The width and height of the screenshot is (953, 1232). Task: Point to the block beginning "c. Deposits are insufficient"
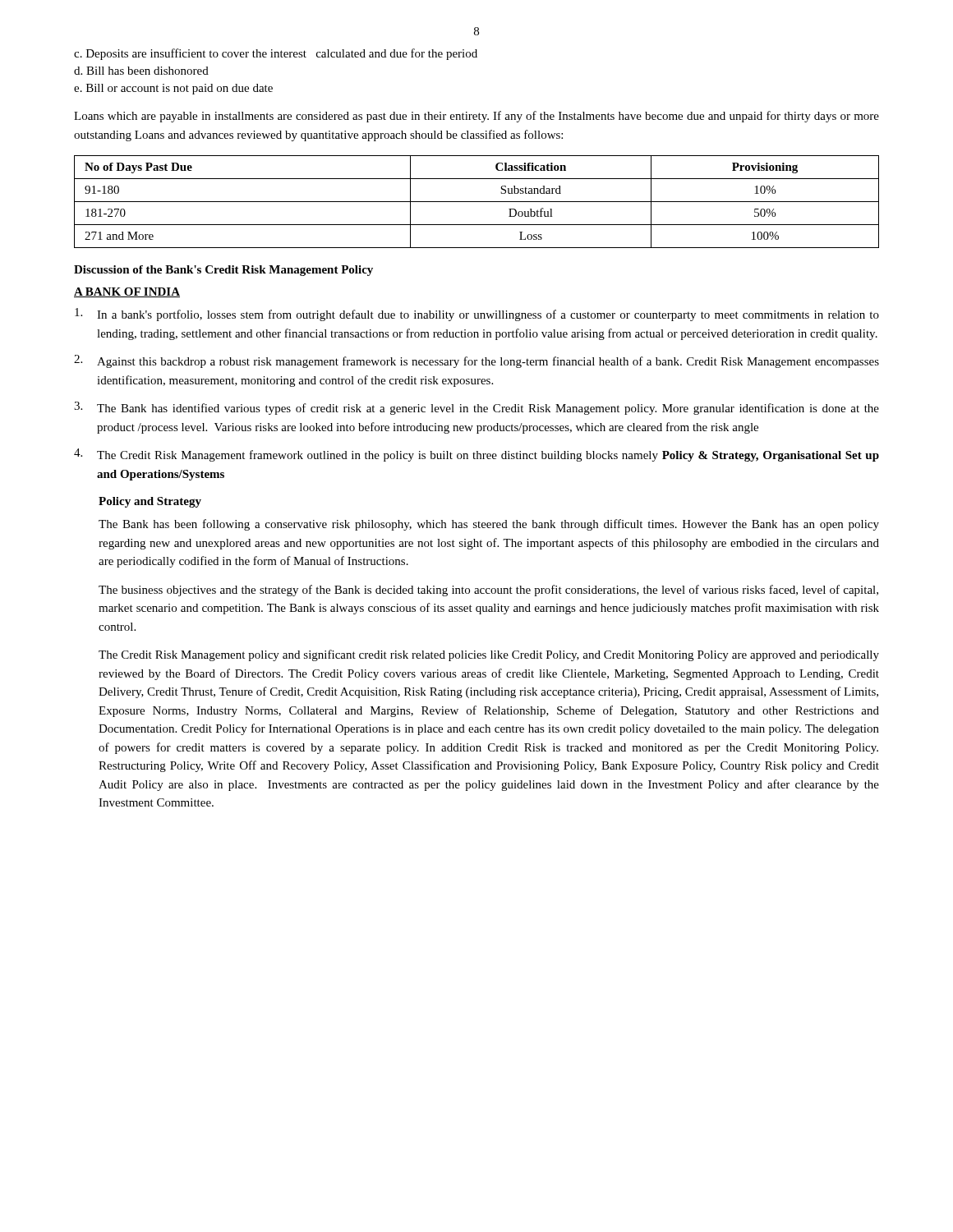tap(276, 53)
